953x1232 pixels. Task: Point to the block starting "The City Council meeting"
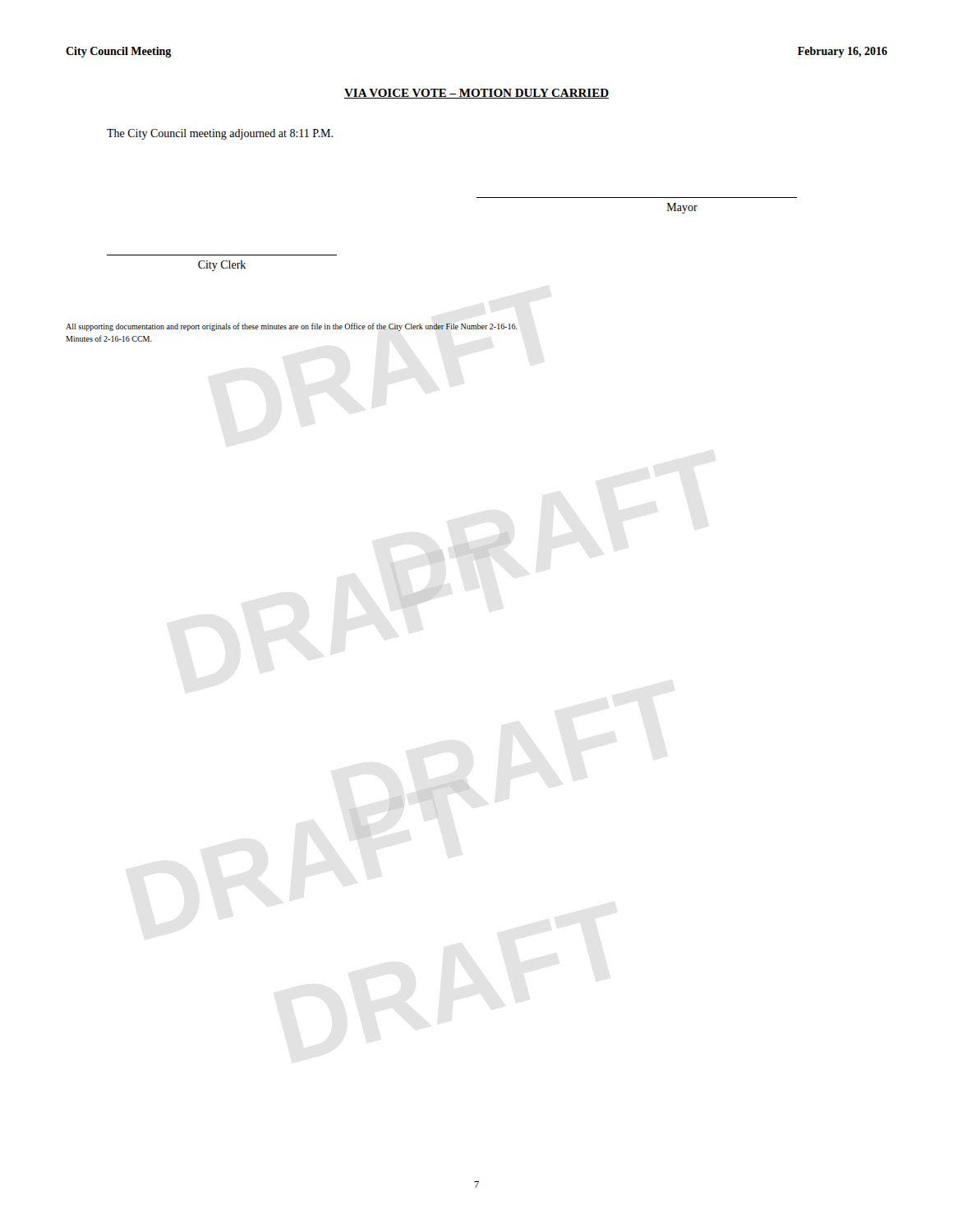220,133
